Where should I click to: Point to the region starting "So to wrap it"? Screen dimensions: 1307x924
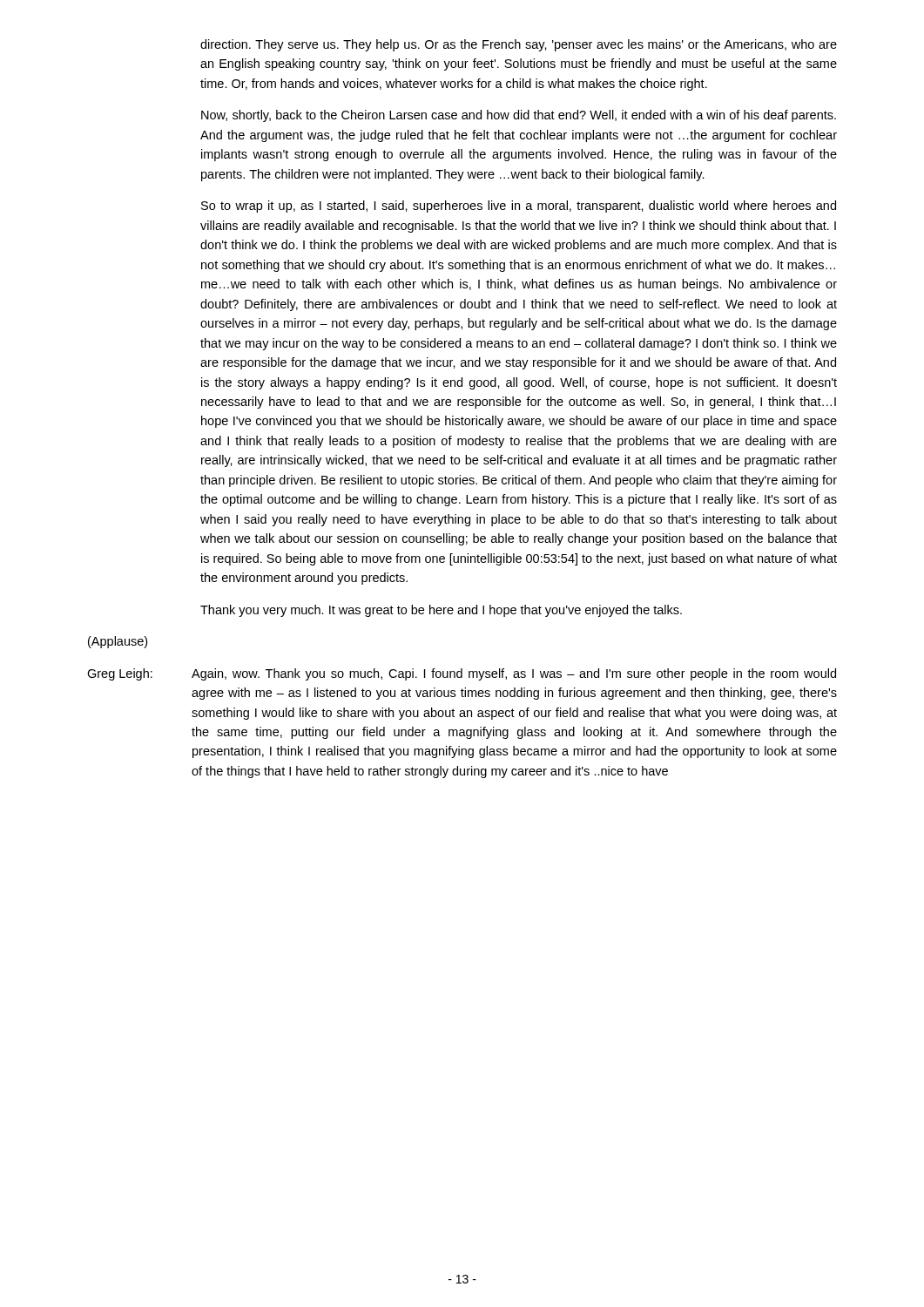(519, 392)
